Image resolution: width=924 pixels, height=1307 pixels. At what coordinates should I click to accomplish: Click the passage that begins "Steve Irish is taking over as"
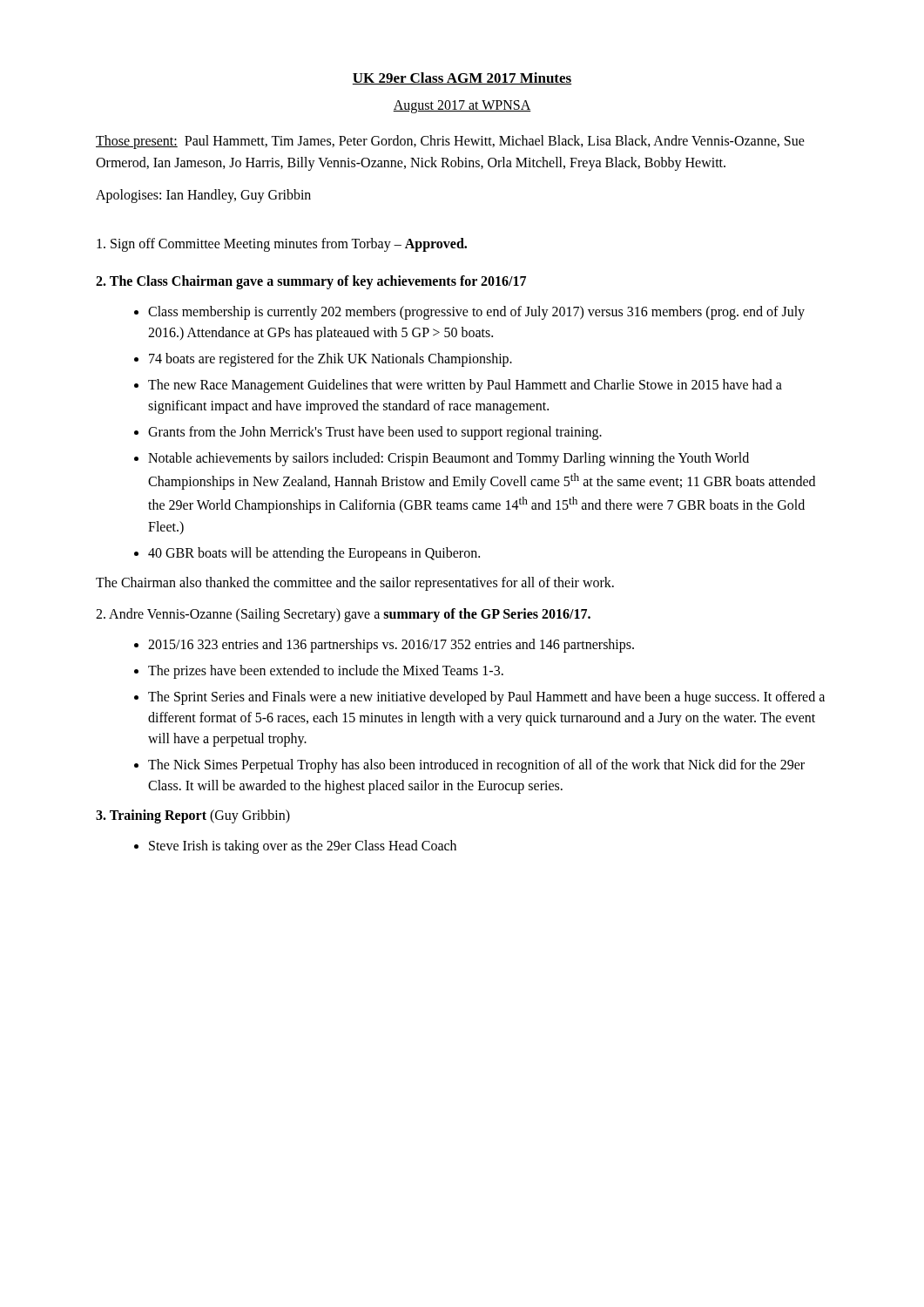pos(302,846)
